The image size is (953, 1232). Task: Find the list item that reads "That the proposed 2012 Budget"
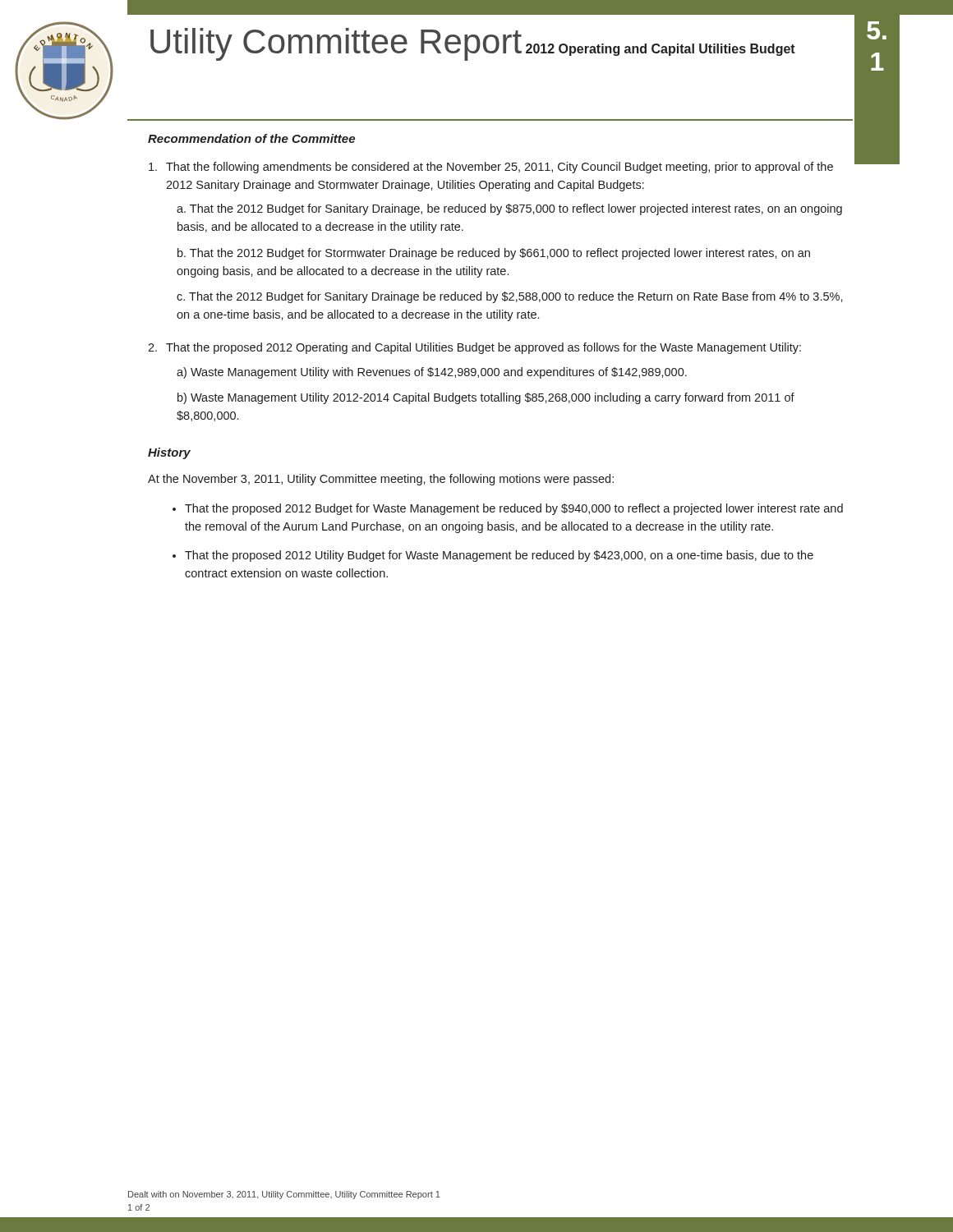pos(514,517)
